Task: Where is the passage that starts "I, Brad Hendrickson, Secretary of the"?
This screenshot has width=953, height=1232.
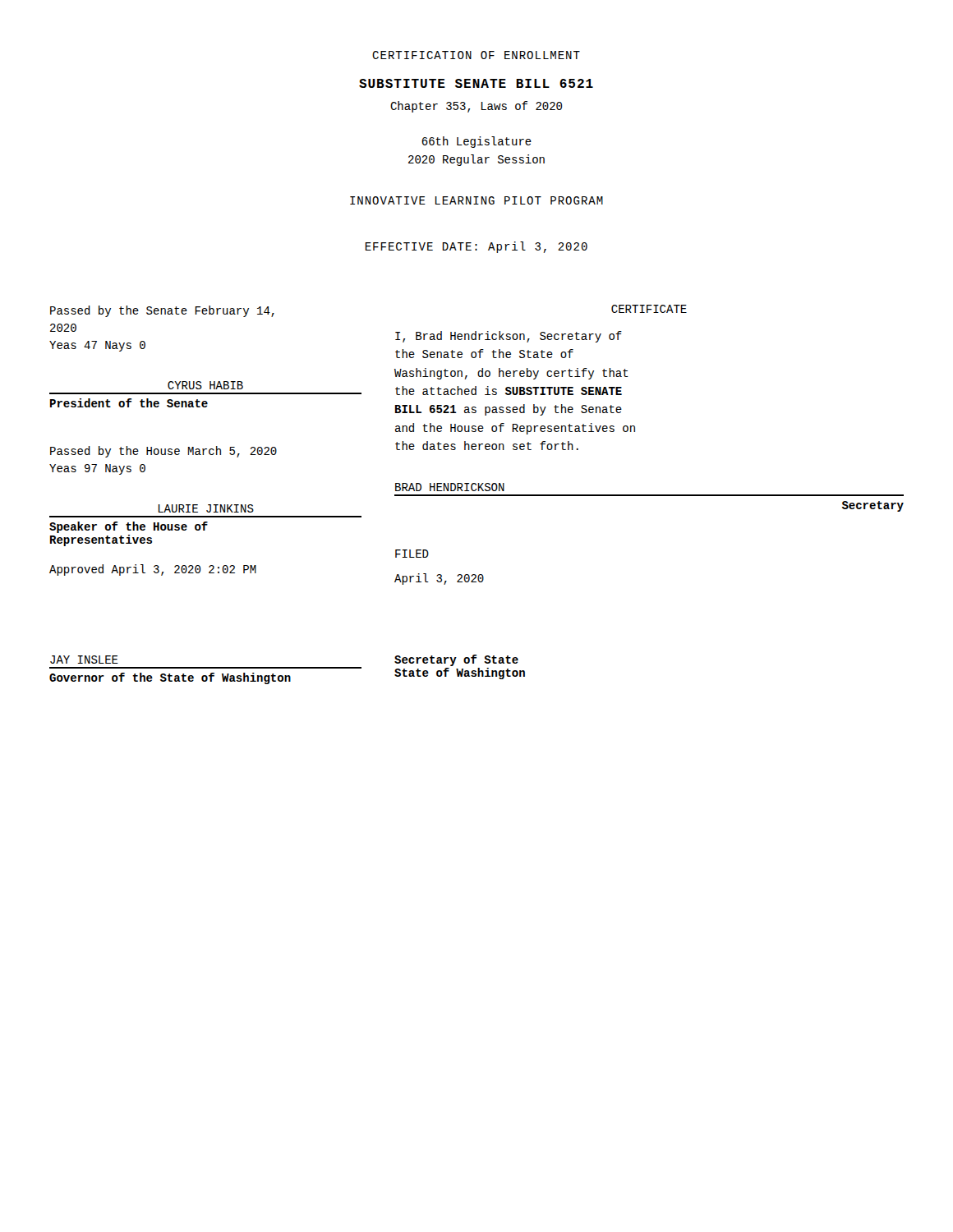Action: (509, 337)
